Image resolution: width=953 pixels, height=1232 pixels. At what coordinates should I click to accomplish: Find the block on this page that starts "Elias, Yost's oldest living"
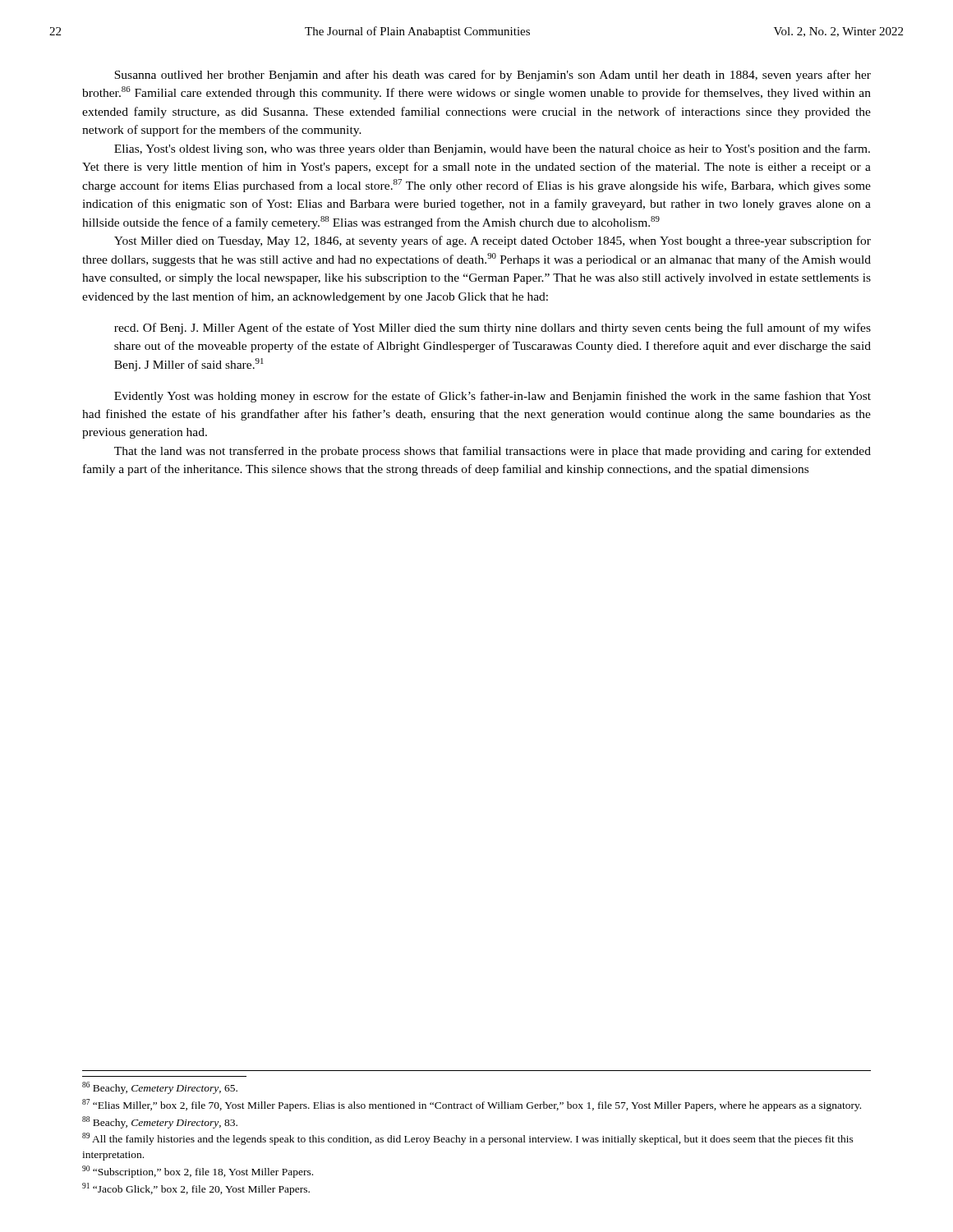point(476,186)
